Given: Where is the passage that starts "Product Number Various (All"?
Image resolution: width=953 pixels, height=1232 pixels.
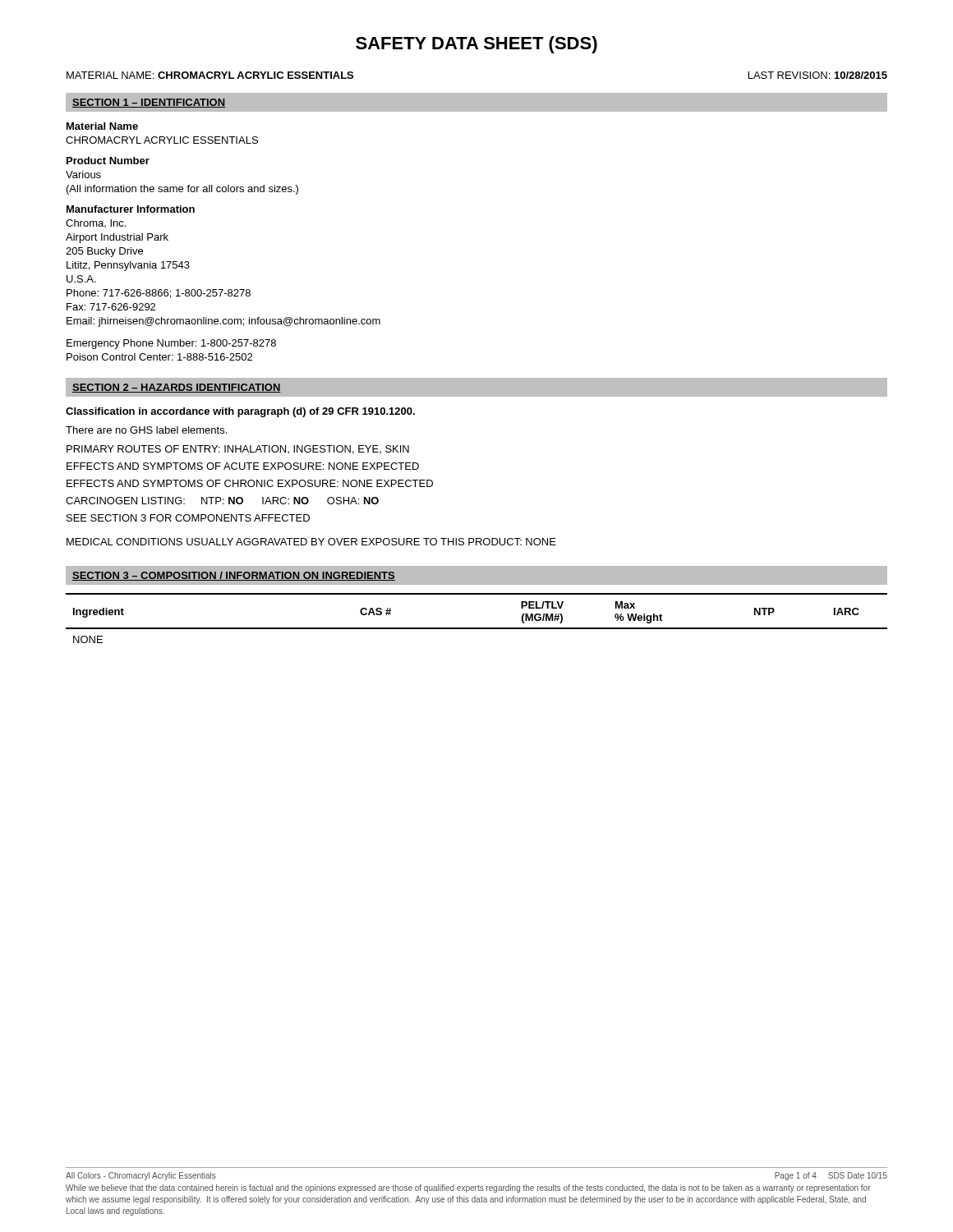Looking at the screenshot, I should pyautogui.click(x=108, y=161).
